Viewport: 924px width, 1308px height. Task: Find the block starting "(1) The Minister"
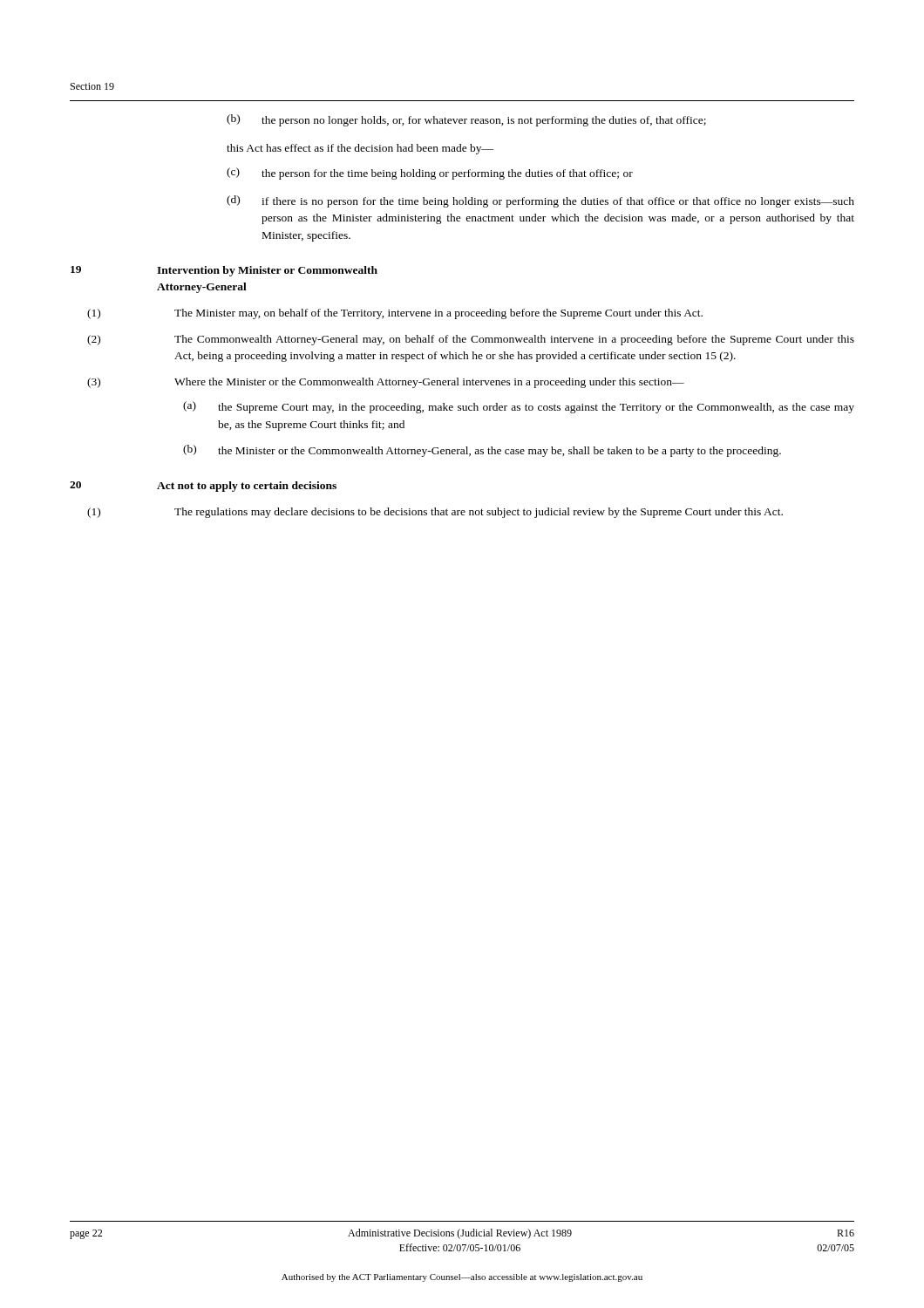coord(462,313)
